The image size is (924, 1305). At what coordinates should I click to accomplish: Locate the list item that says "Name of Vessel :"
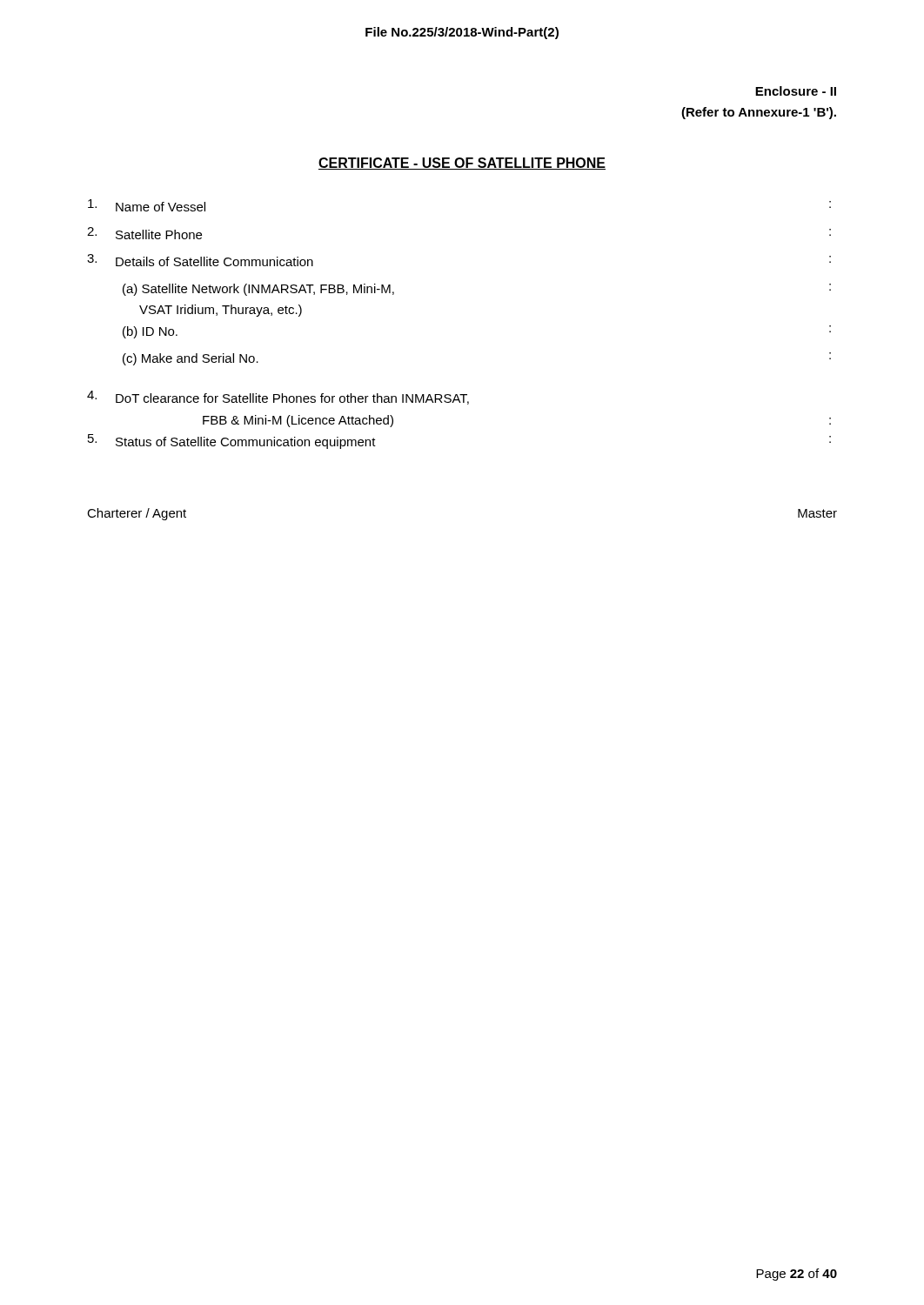[159, 205]
